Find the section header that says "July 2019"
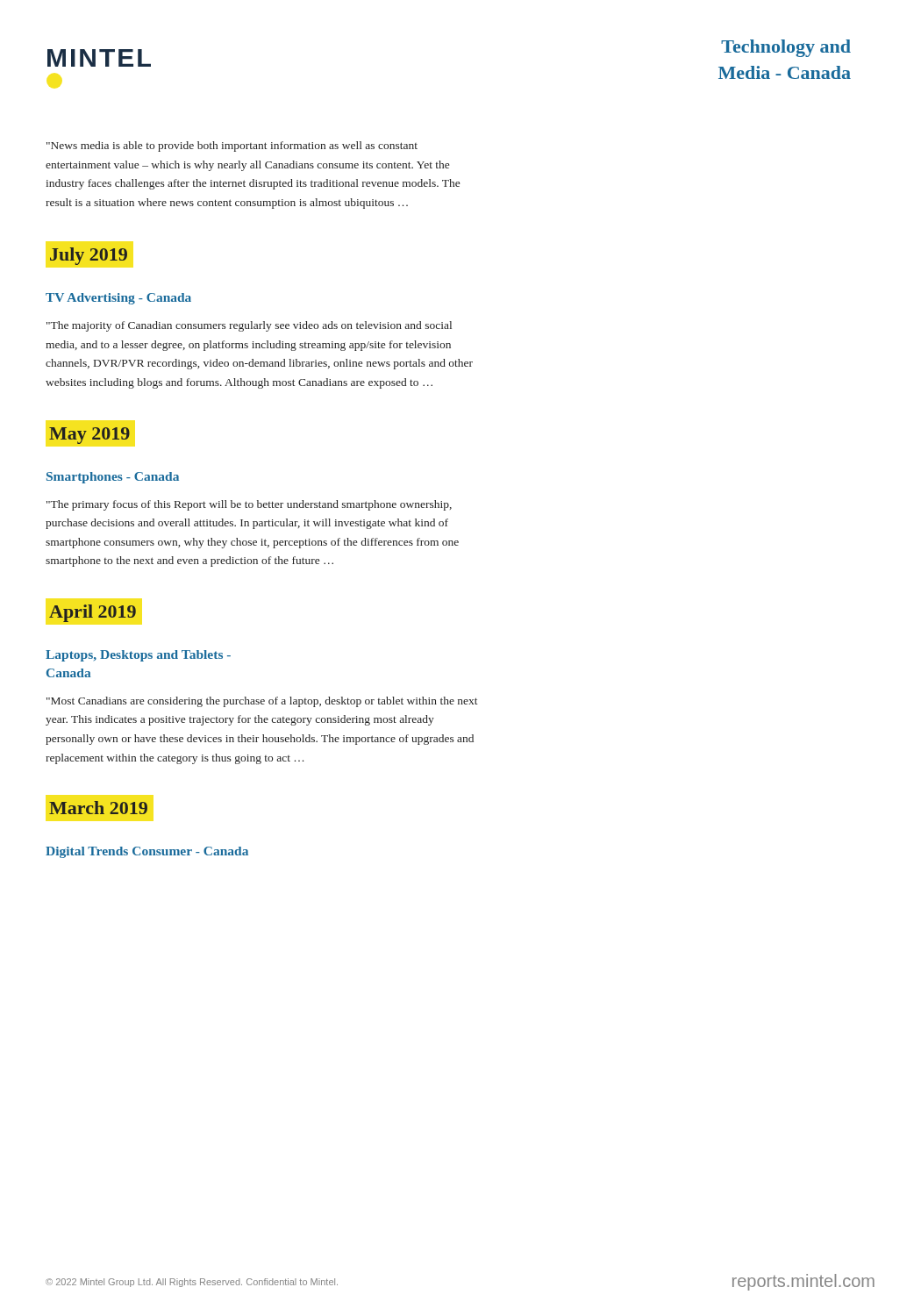The width and height of the screenshot is (921, 1316). click(x=89, y=255)
